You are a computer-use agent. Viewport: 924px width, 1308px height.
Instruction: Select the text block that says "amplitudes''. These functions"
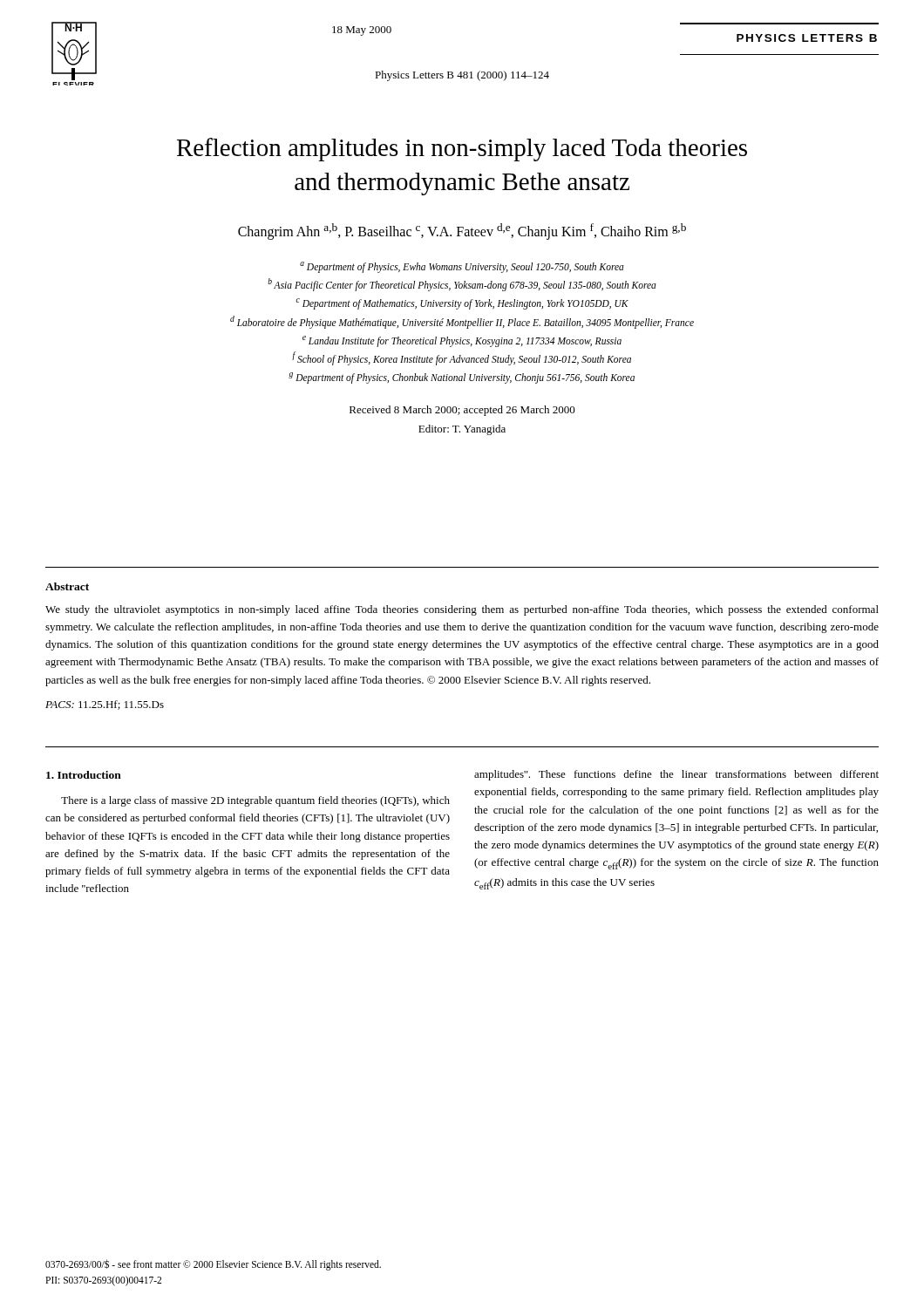coord(676,829)
